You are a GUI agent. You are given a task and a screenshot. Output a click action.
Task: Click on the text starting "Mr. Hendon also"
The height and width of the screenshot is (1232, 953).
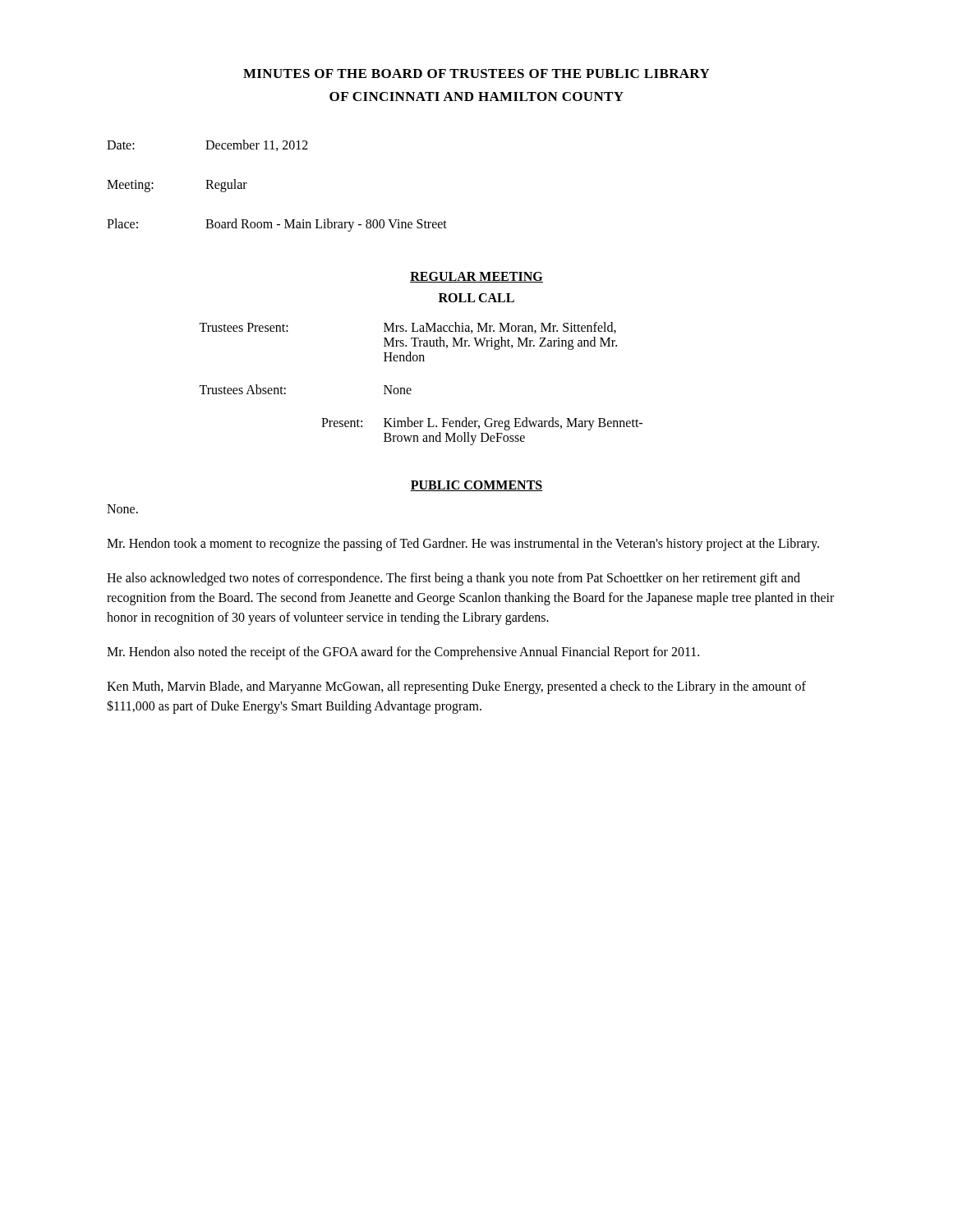[x=404, y=652]
